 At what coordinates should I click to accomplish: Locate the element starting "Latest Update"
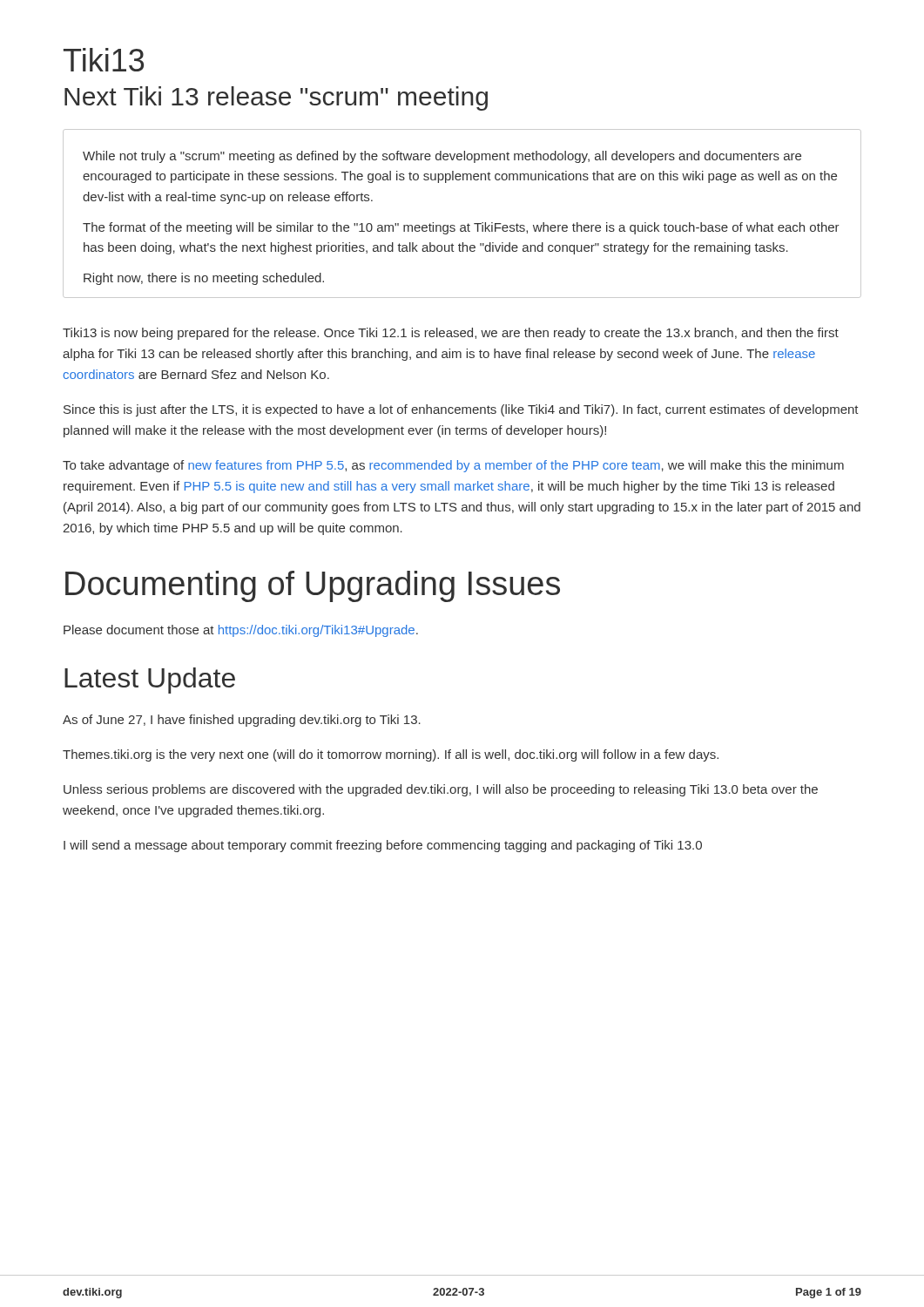(150, 678)
